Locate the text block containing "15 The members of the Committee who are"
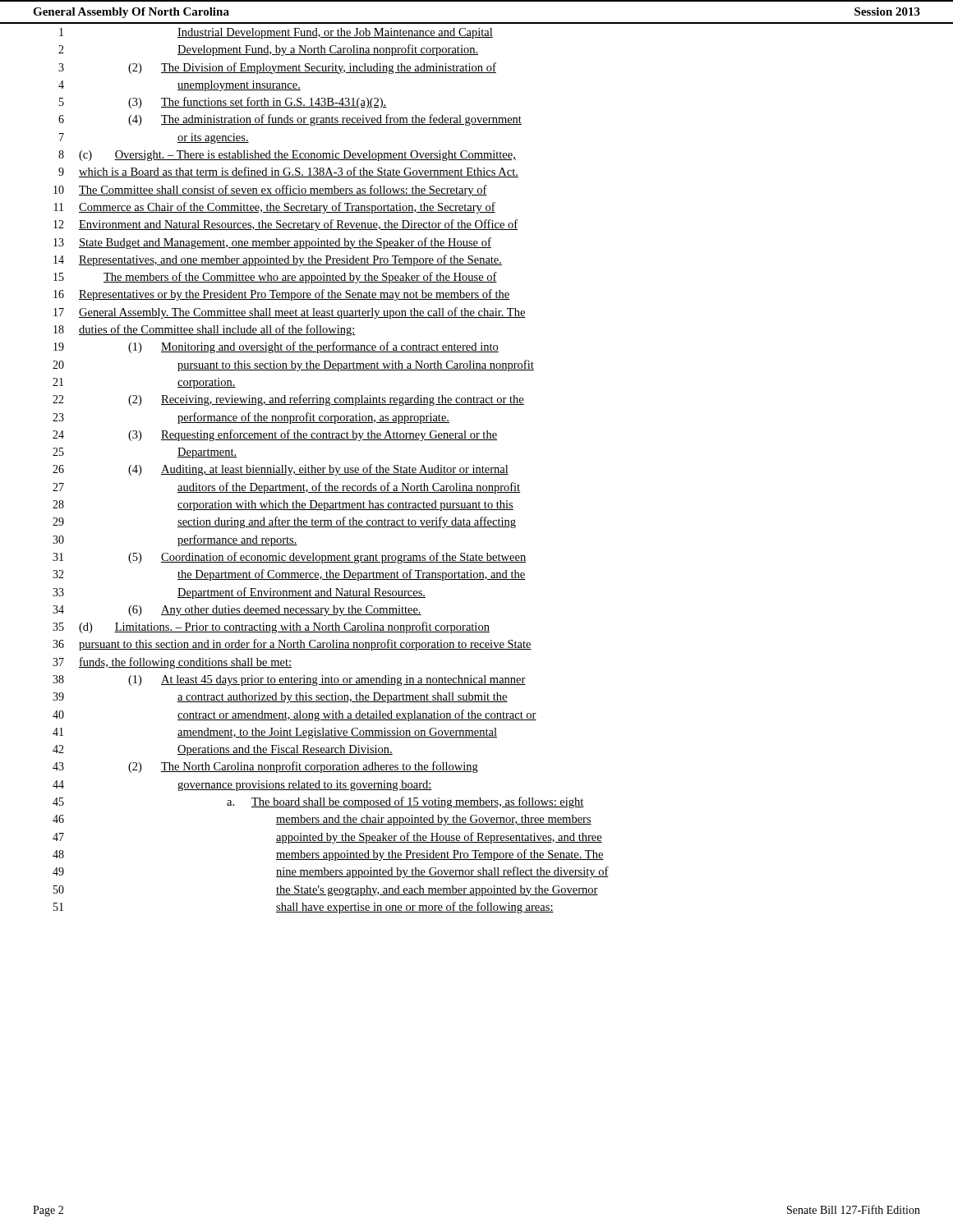The width and height of the screenshot is (953, 1232). (x=476, y=277)
